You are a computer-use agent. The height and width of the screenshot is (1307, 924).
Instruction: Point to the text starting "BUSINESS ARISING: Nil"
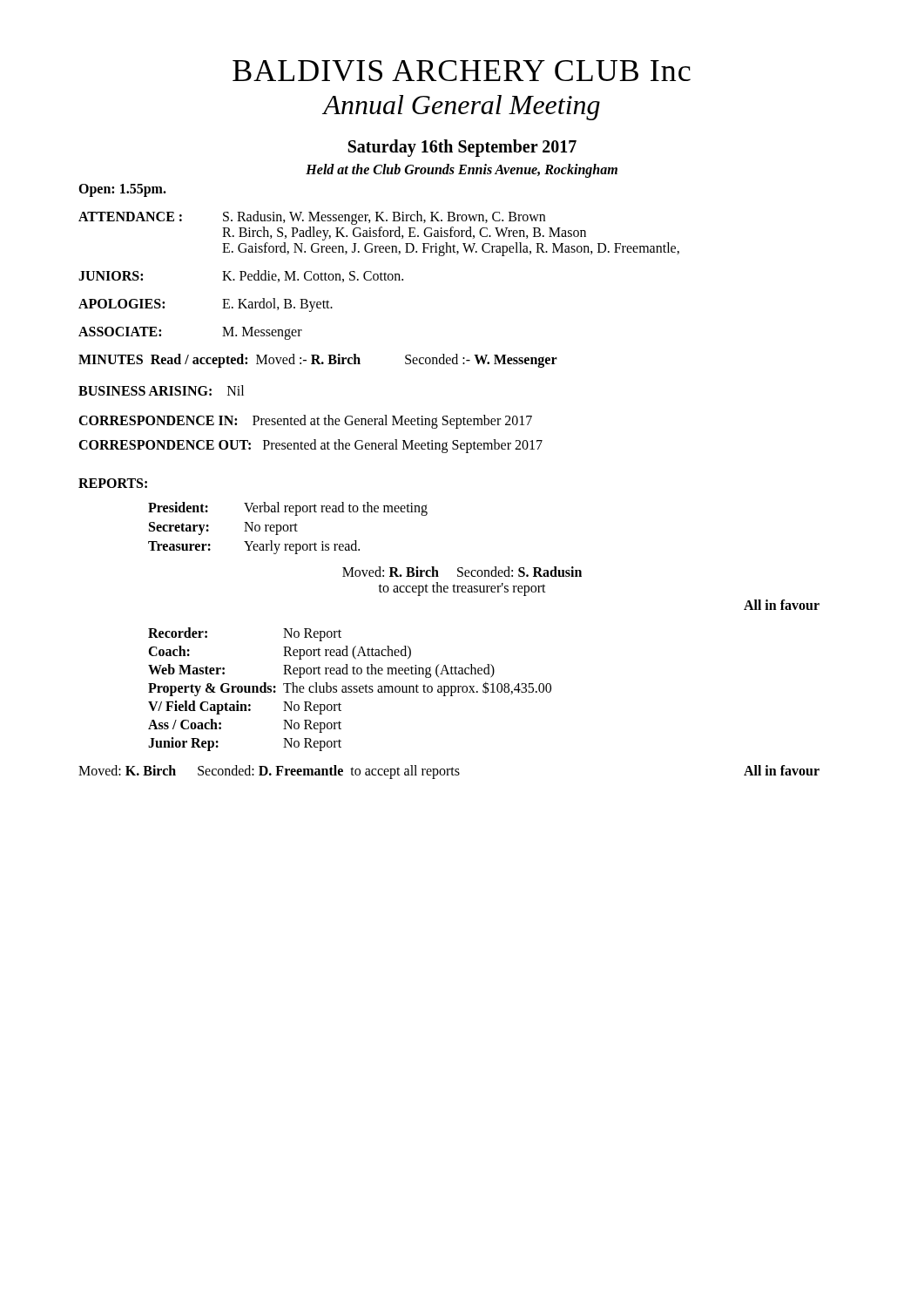[161, 391]
